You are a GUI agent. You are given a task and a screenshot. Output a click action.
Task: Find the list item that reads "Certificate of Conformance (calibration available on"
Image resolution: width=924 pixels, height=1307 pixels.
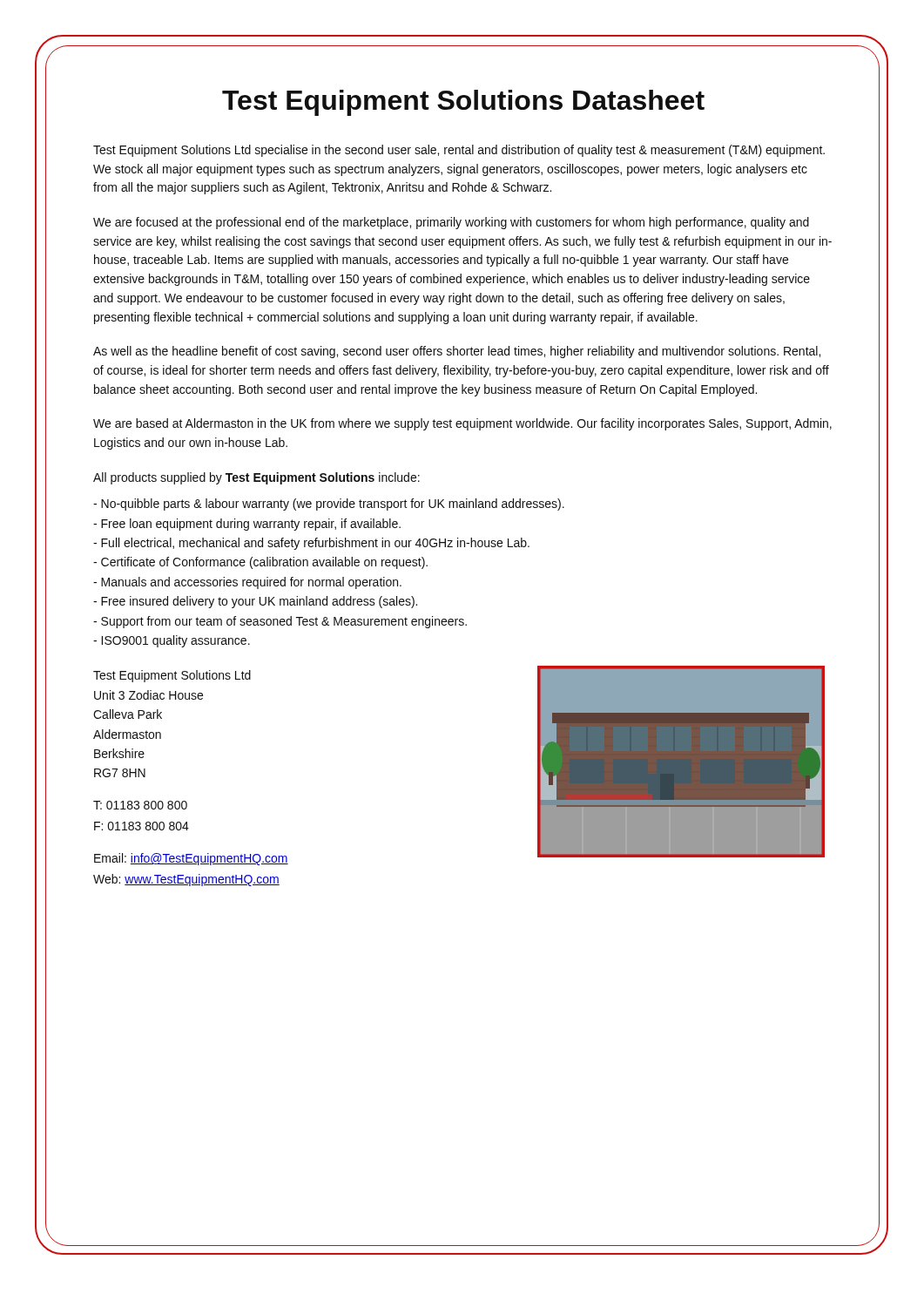point(261,562)
